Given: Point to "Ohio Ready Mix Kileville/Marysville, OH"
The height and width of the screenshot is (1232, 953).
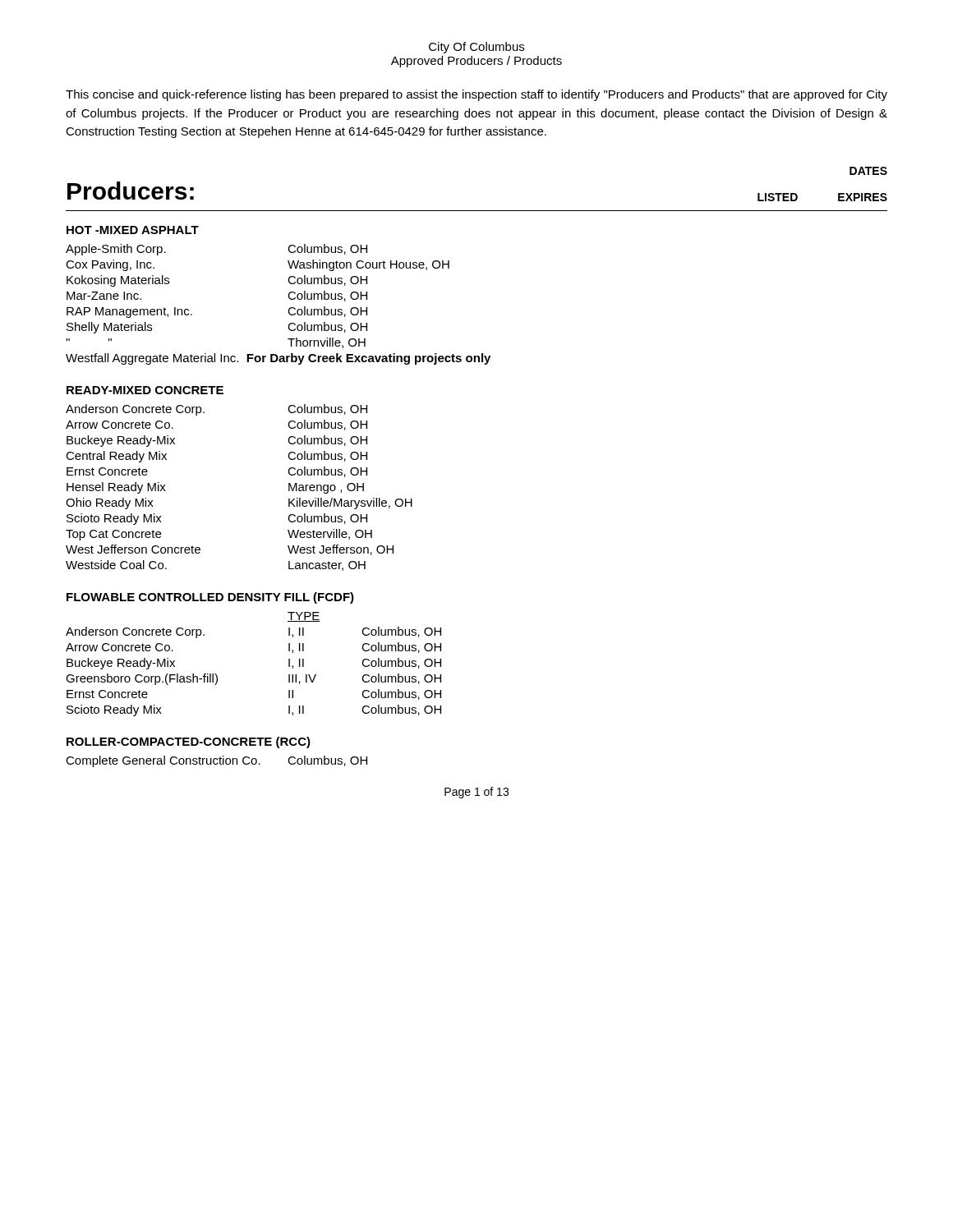Looking at the screenshot, I should point(114,503).
